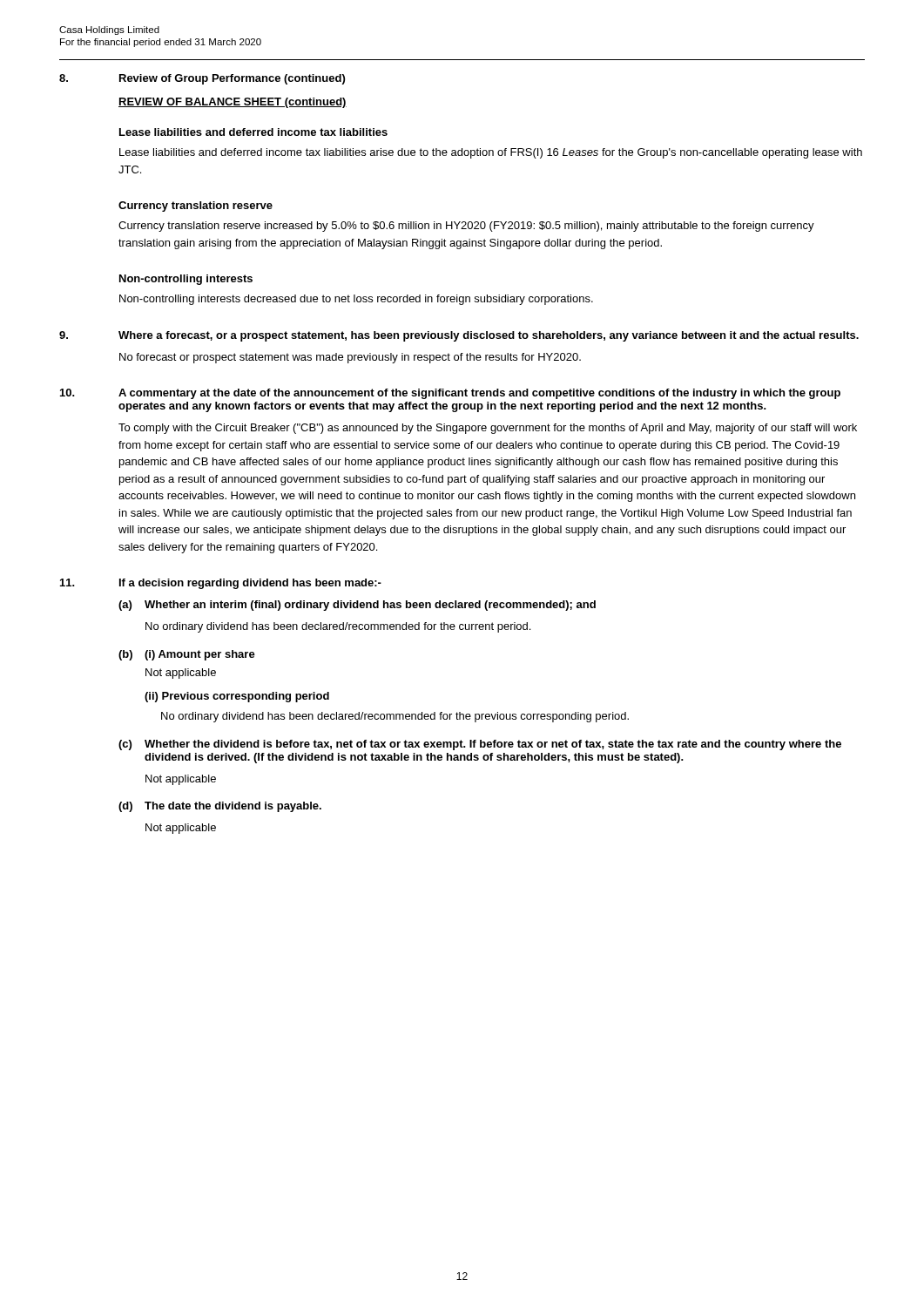Select the passage starting "(a) Whether an interim (final)"

point(492,604)
